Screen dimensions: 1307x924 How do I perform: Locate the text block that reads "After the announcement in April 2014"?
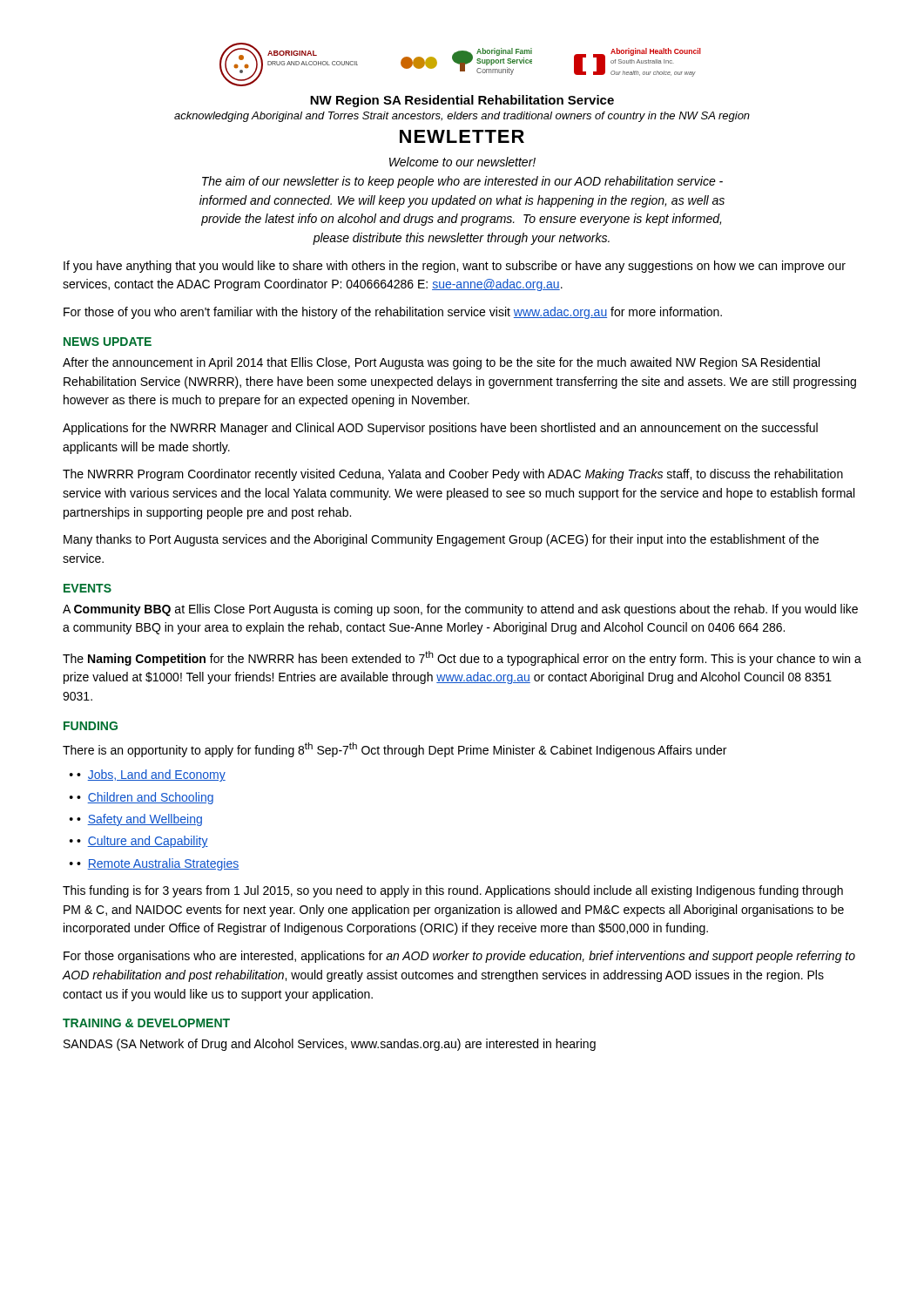point(460,381)
